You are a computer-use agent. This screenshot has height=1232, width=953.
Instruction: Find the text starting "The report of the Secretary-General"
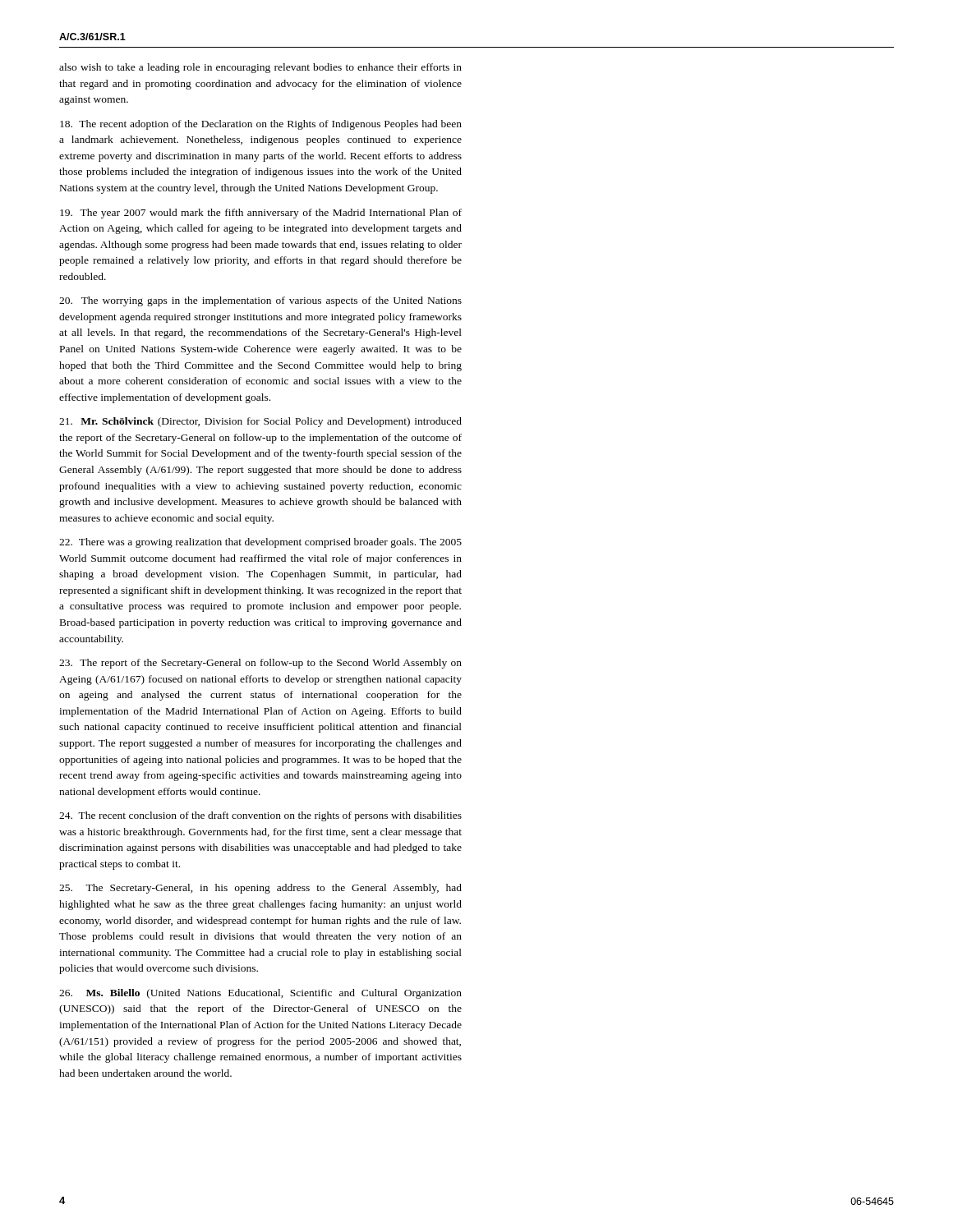click(260, 727)
